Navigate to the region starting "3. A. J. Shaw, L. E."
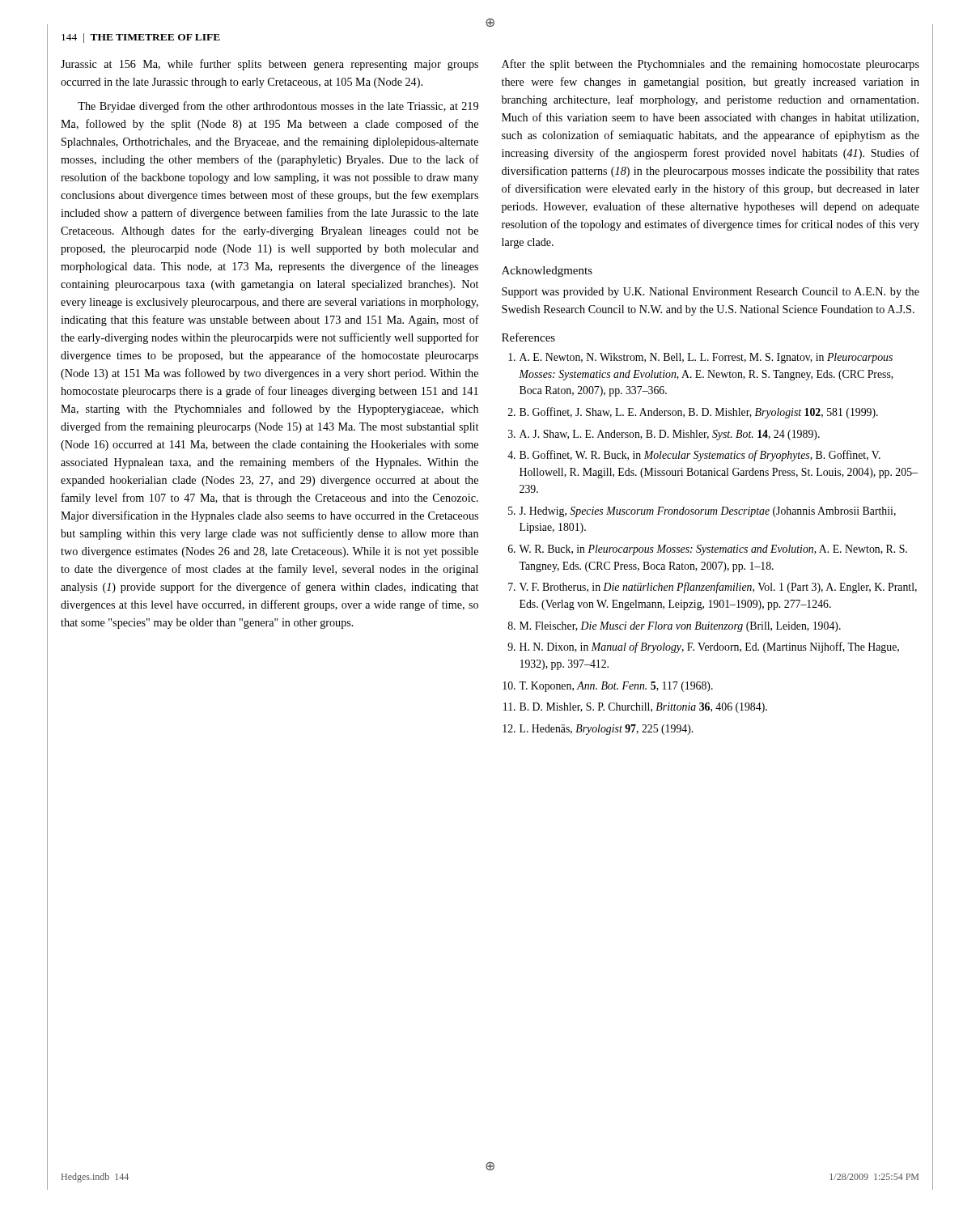 coord(710,435)
